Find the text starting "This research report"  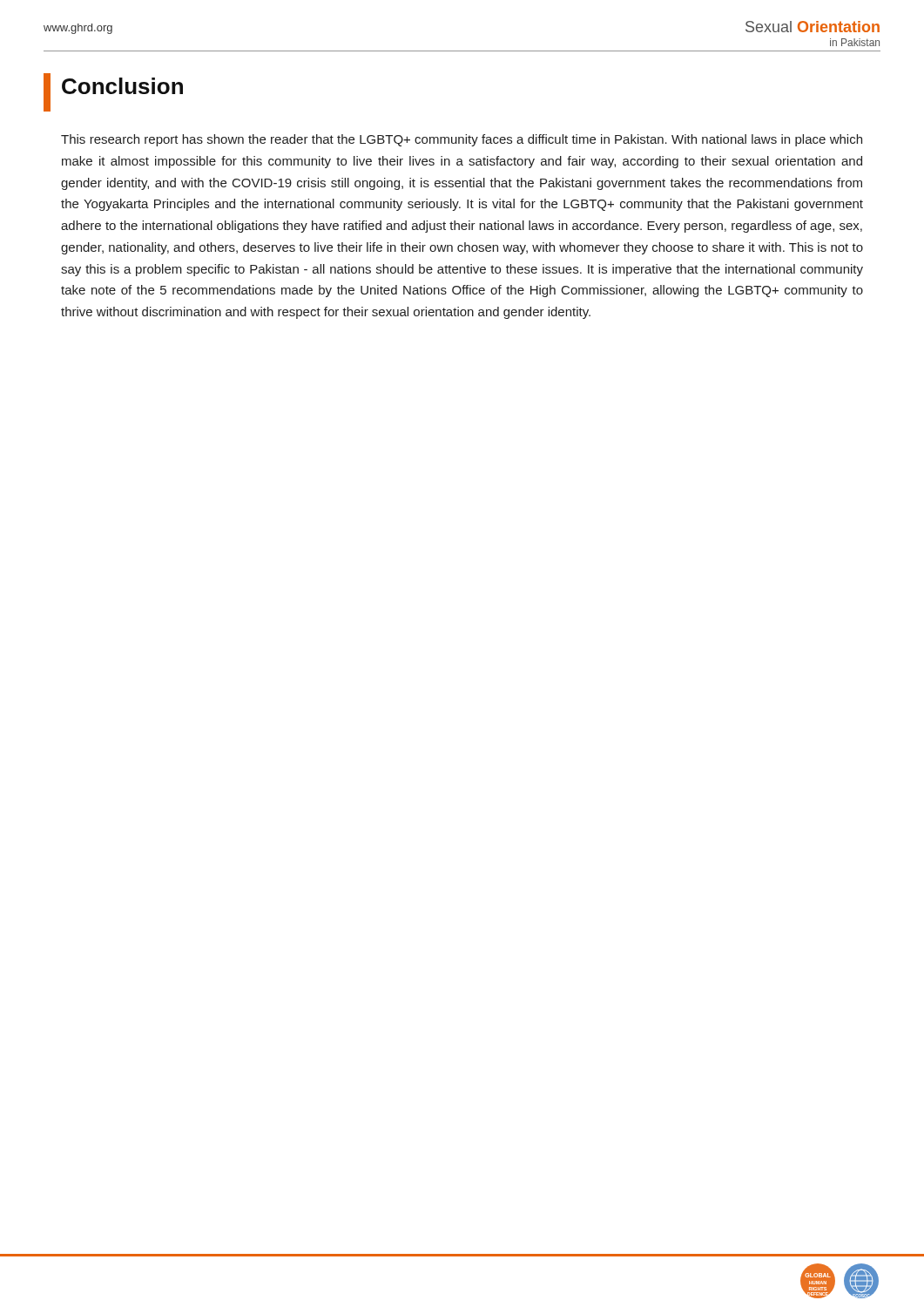[462, 226]
